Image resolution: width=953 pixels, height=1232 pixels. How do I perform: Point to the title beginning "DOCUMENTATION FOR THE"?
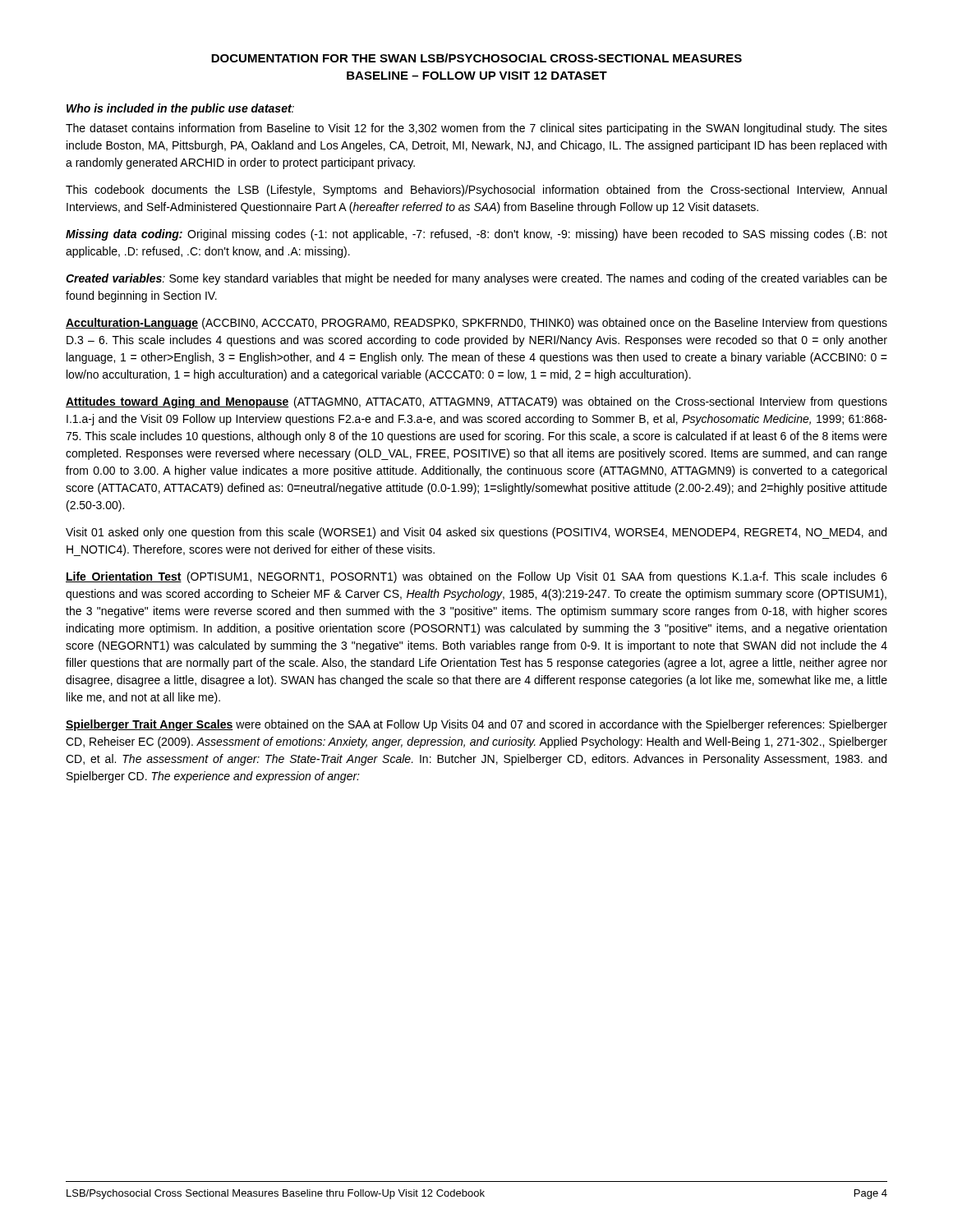[x=476, y=67]
